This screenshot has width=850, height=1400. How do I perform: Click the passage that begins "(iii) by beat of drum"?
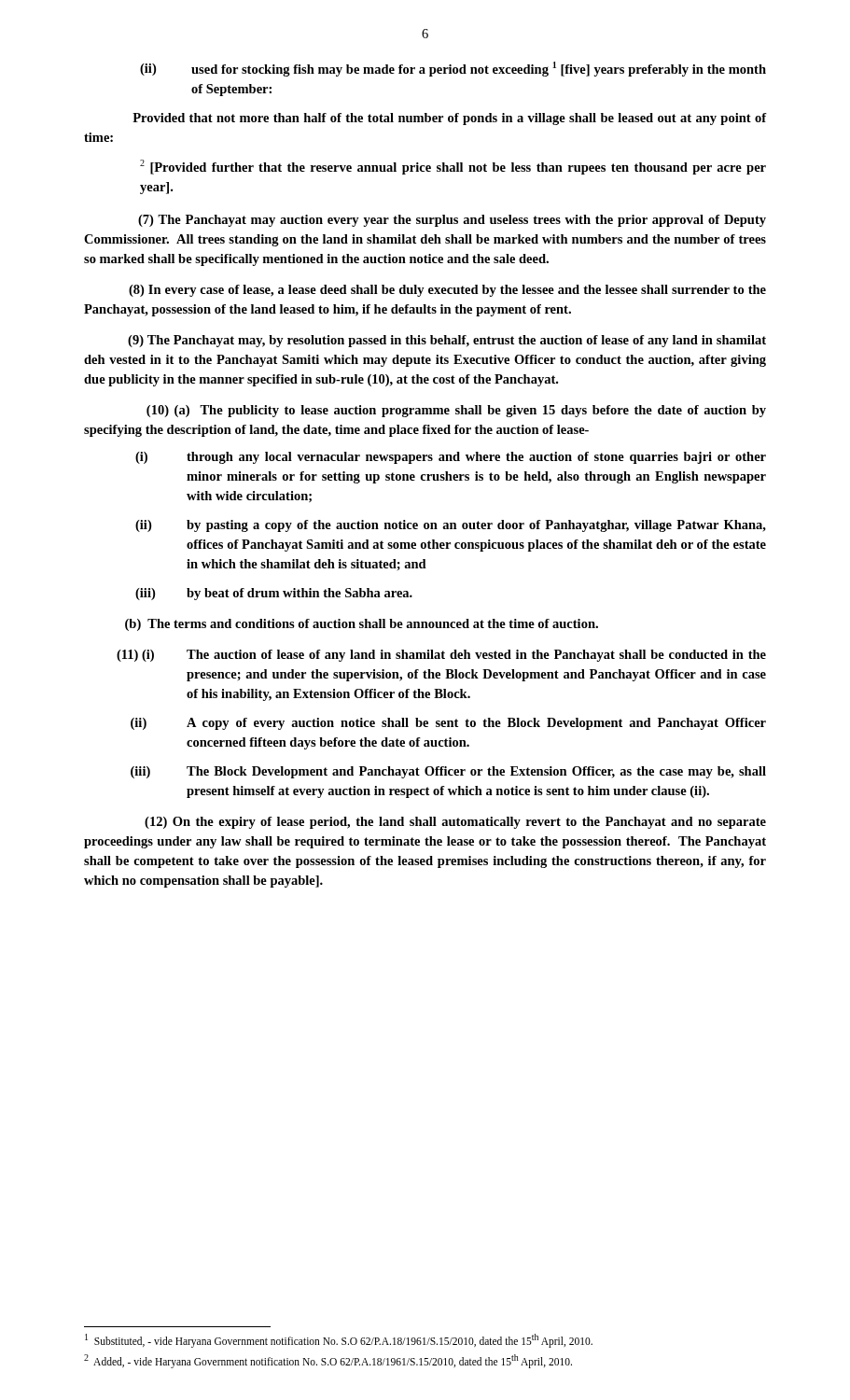[274, 594]
